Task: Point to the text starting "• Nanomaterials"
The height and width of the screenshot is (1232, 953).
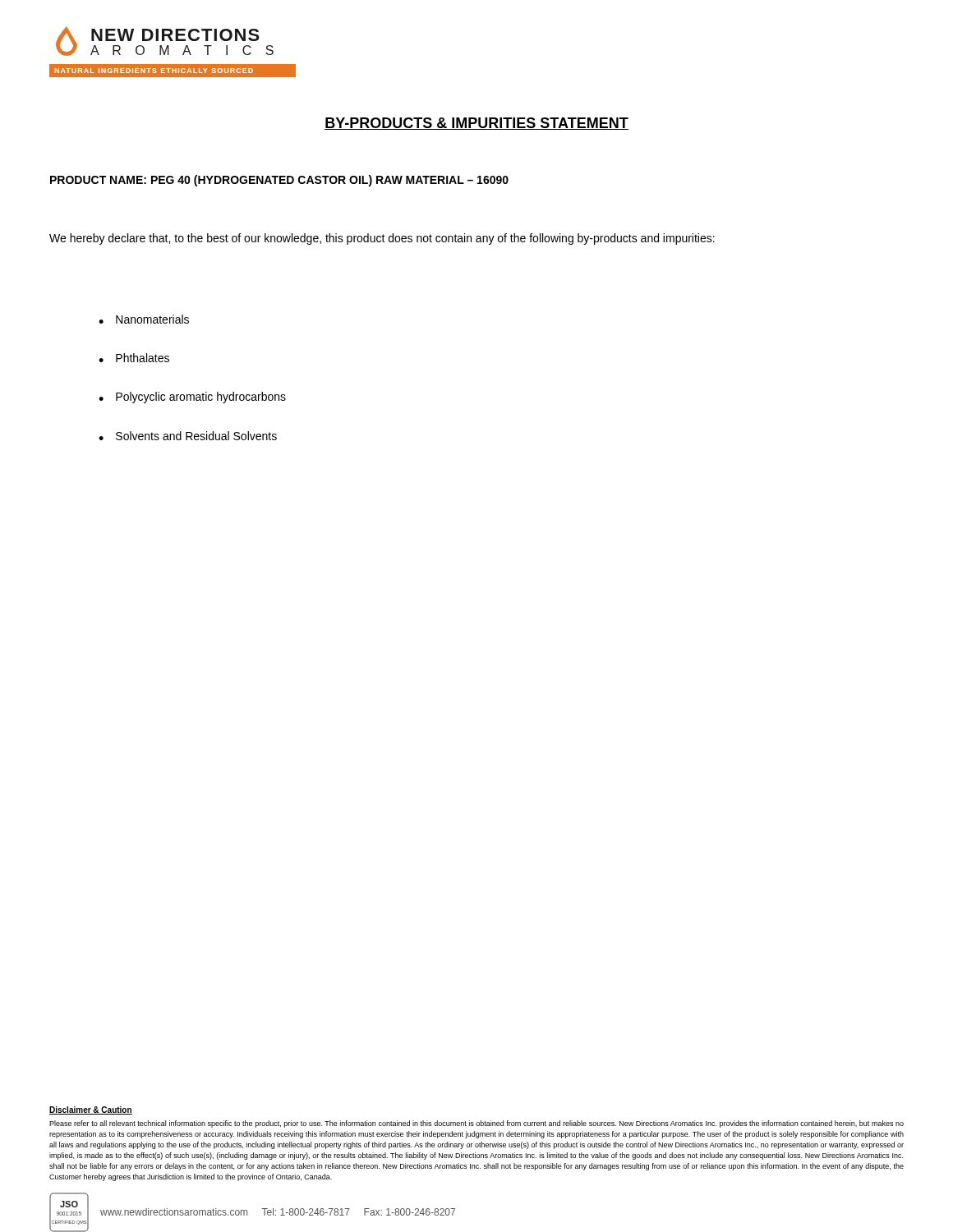Action: [x=144, y=322]
